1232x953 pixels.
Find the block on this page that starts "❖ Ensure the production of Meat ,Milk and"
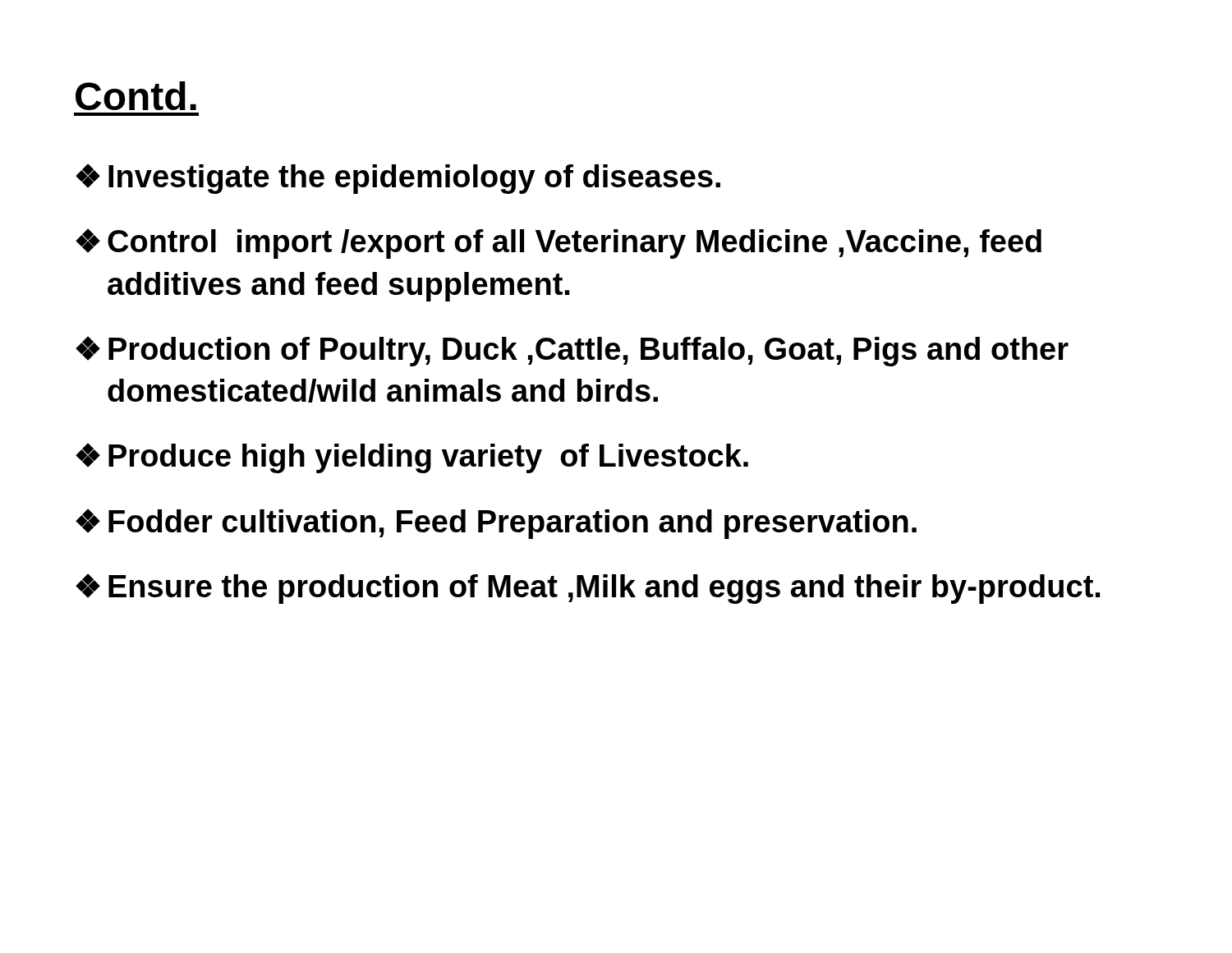click(x=608, y=587)
